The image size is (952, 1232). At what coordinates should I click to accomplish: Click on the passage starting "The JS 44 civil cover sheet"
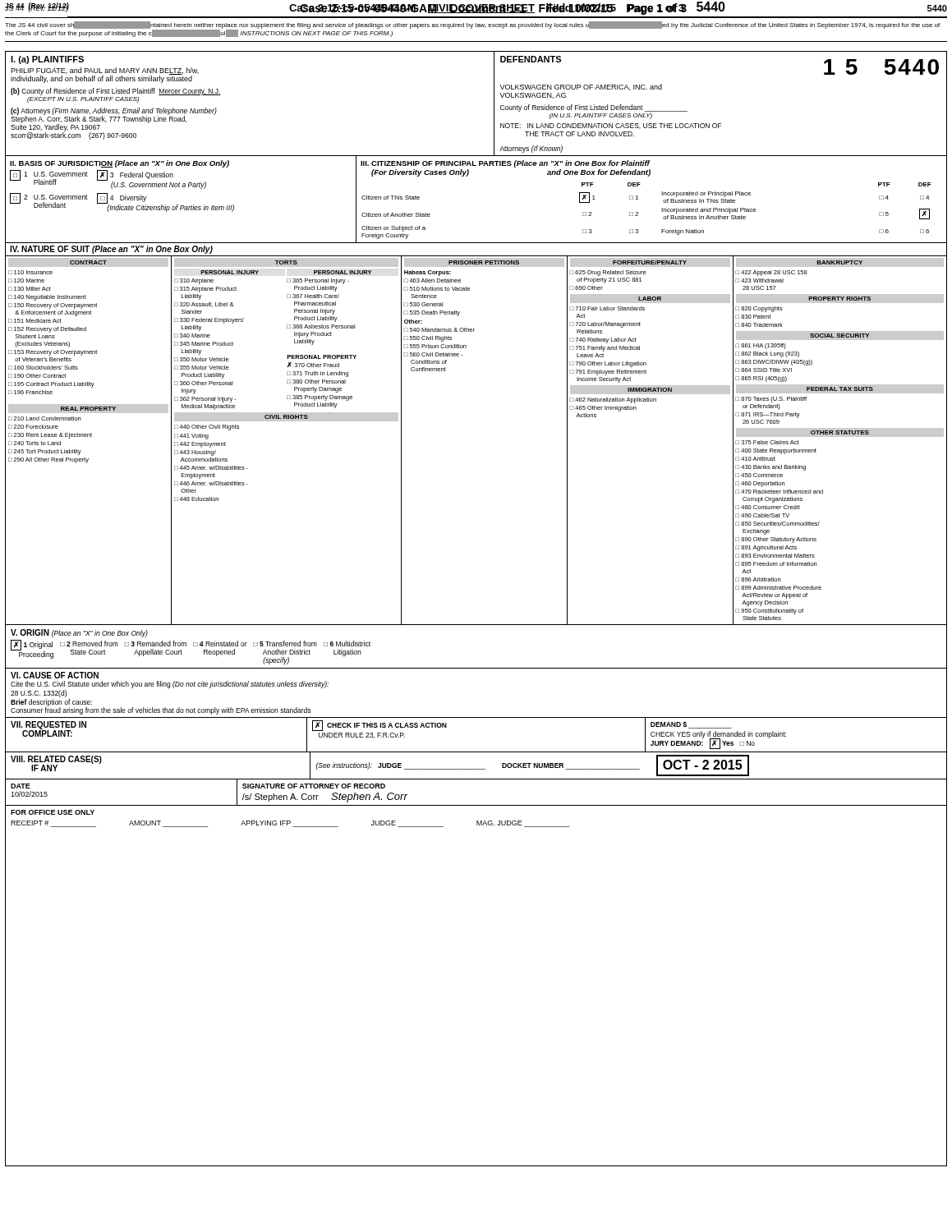click(472, 29)
